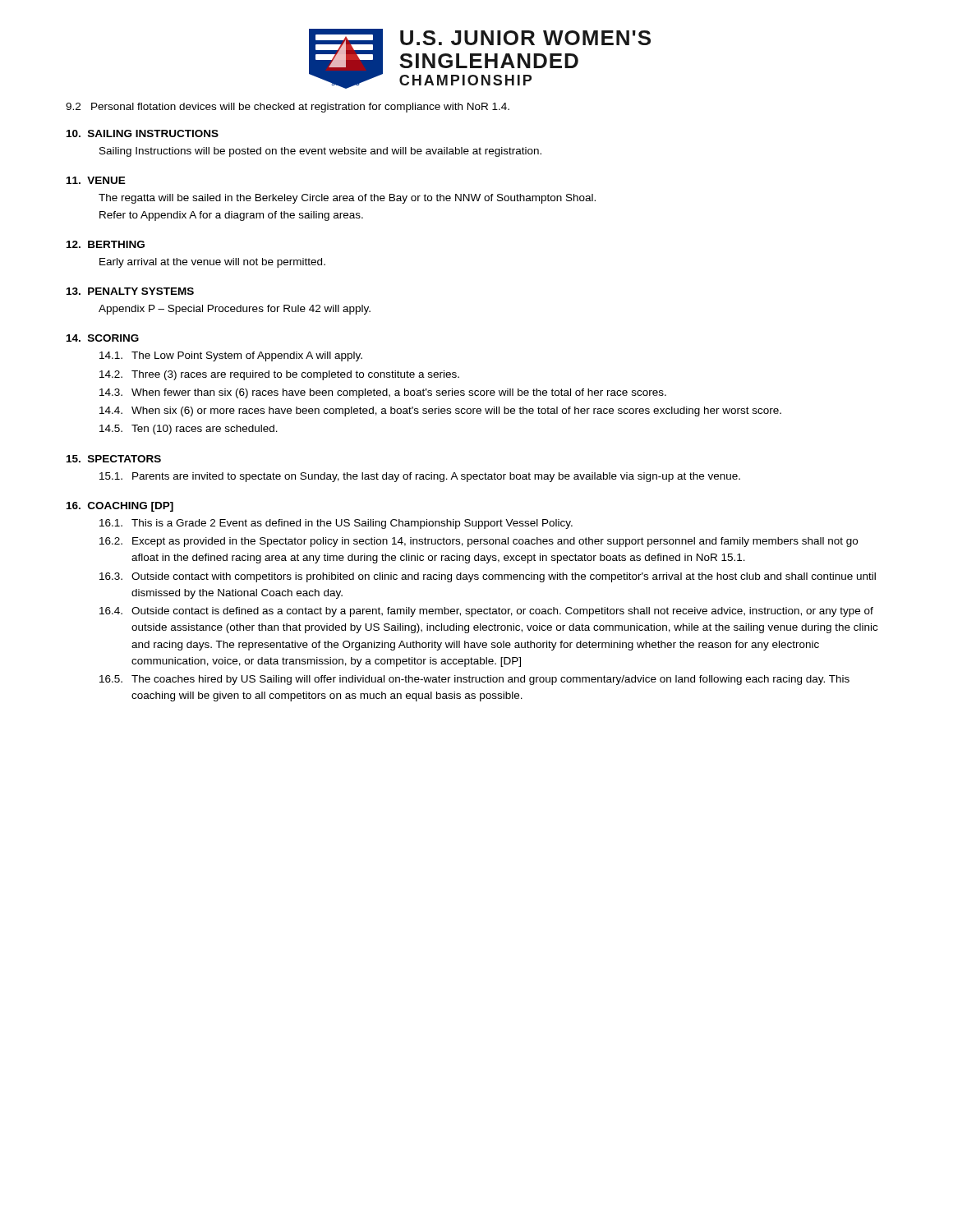
Task: Click where it says "11. VENUE"
Action: coord(96,180)
